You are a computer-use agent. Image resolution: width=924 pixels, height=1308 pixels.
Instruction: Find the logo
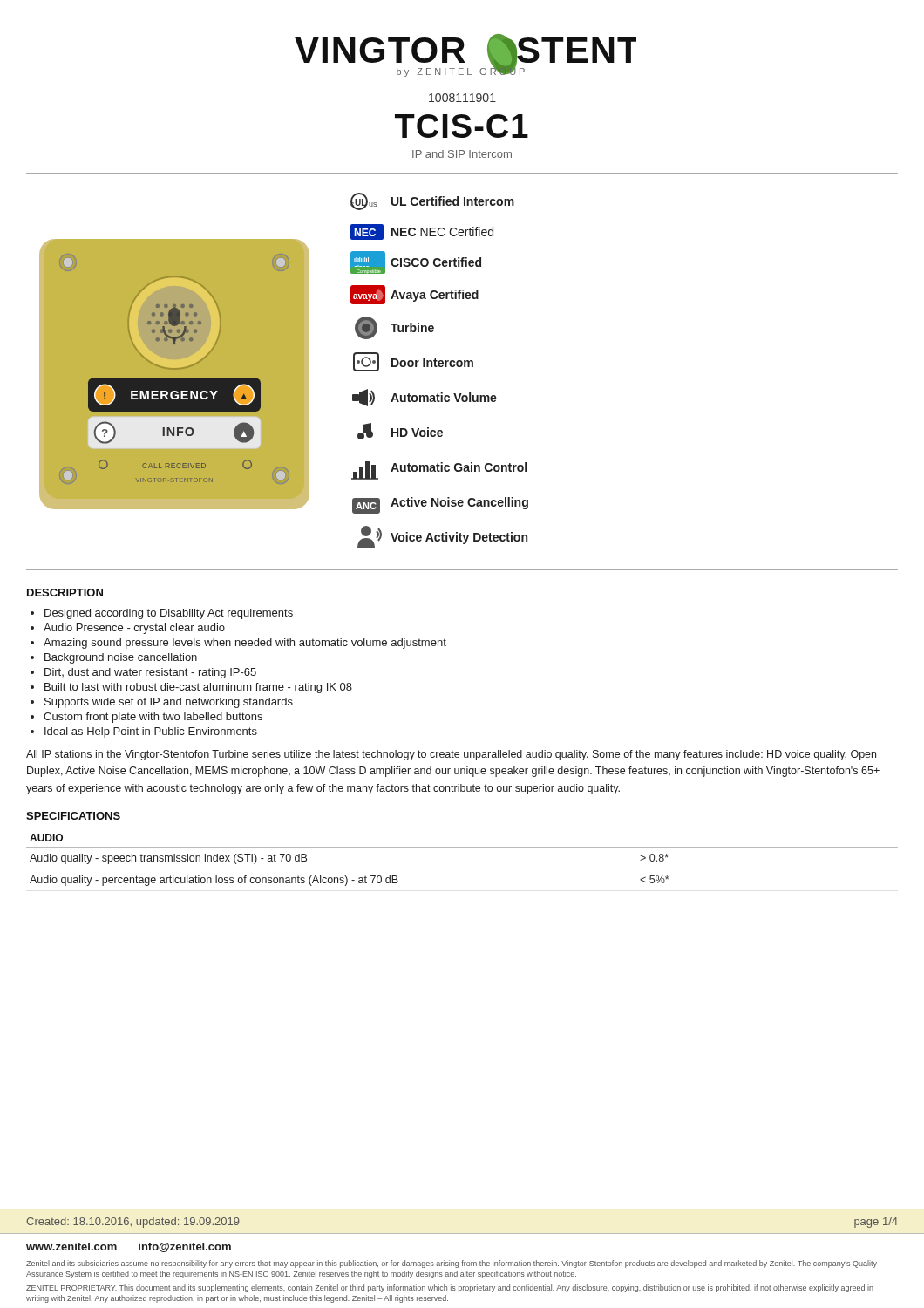pos(462,45)
